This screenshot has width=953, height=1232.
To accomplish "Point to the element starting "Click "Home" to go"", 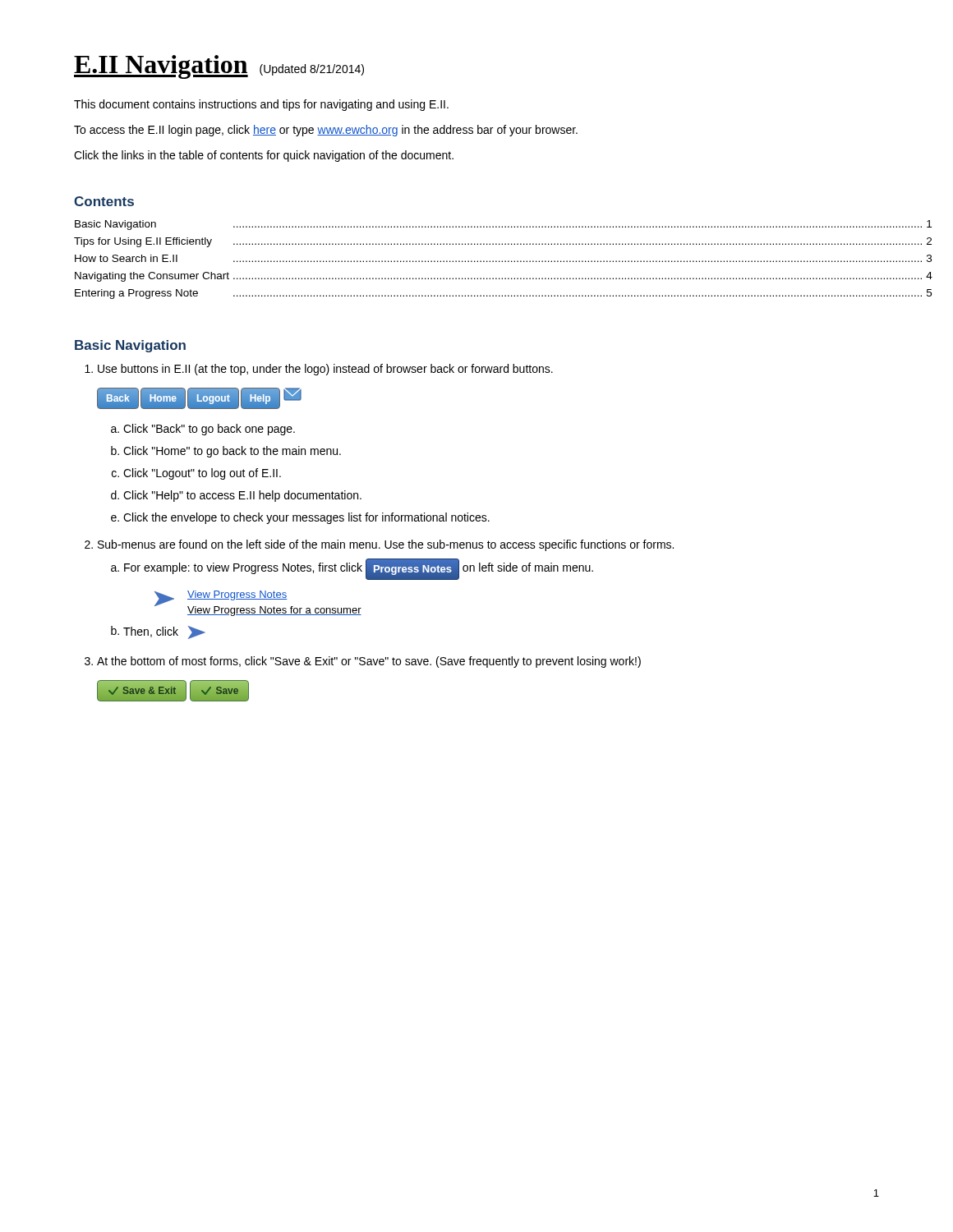I will click(x=232, y=451).
